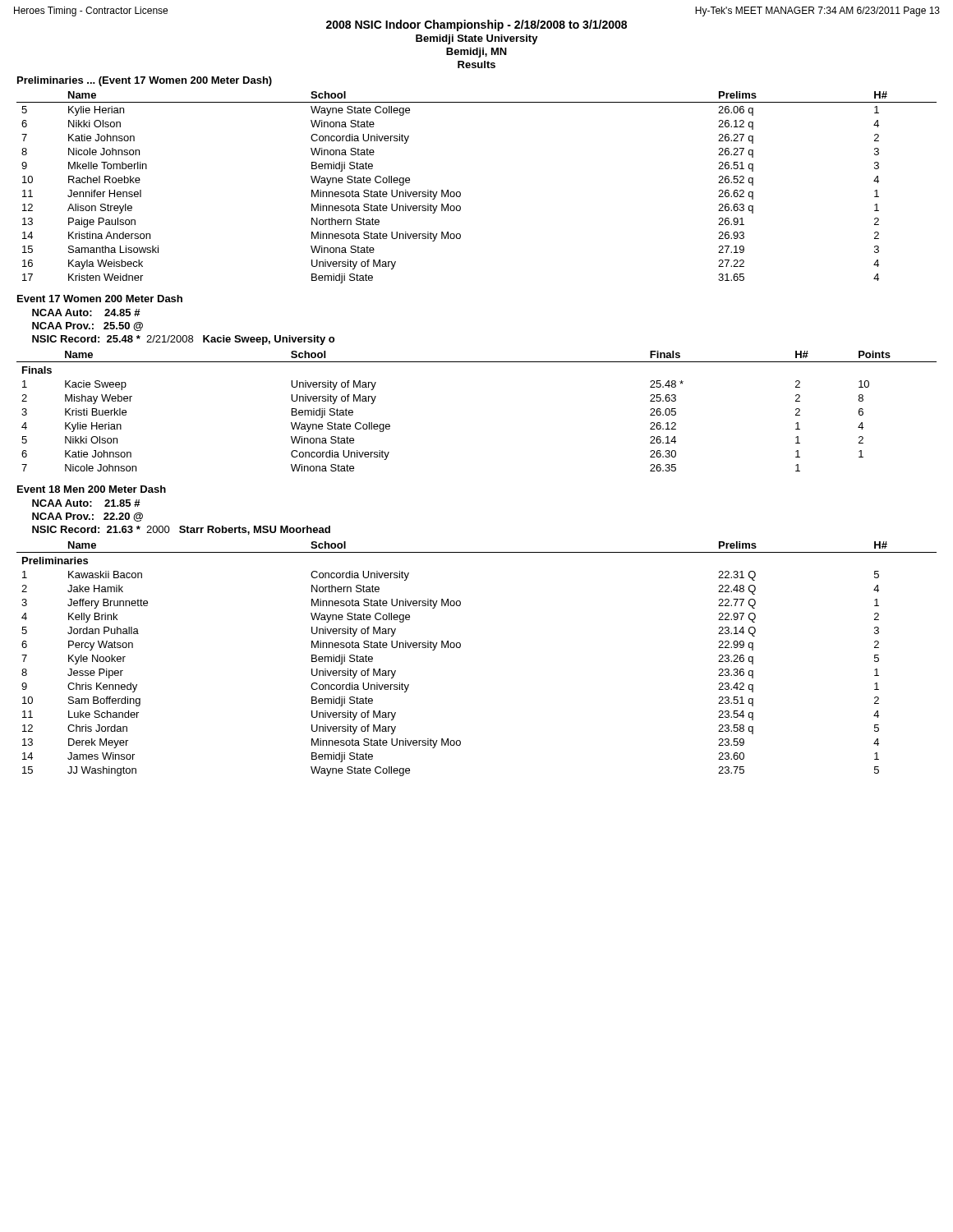Image resolution: width=953 pixels, height=1232 pixels.
Task: Click on the title containing "2008 NSIC Indoor Championship -"
Action: pyautogui.click(x=476, y=25)
